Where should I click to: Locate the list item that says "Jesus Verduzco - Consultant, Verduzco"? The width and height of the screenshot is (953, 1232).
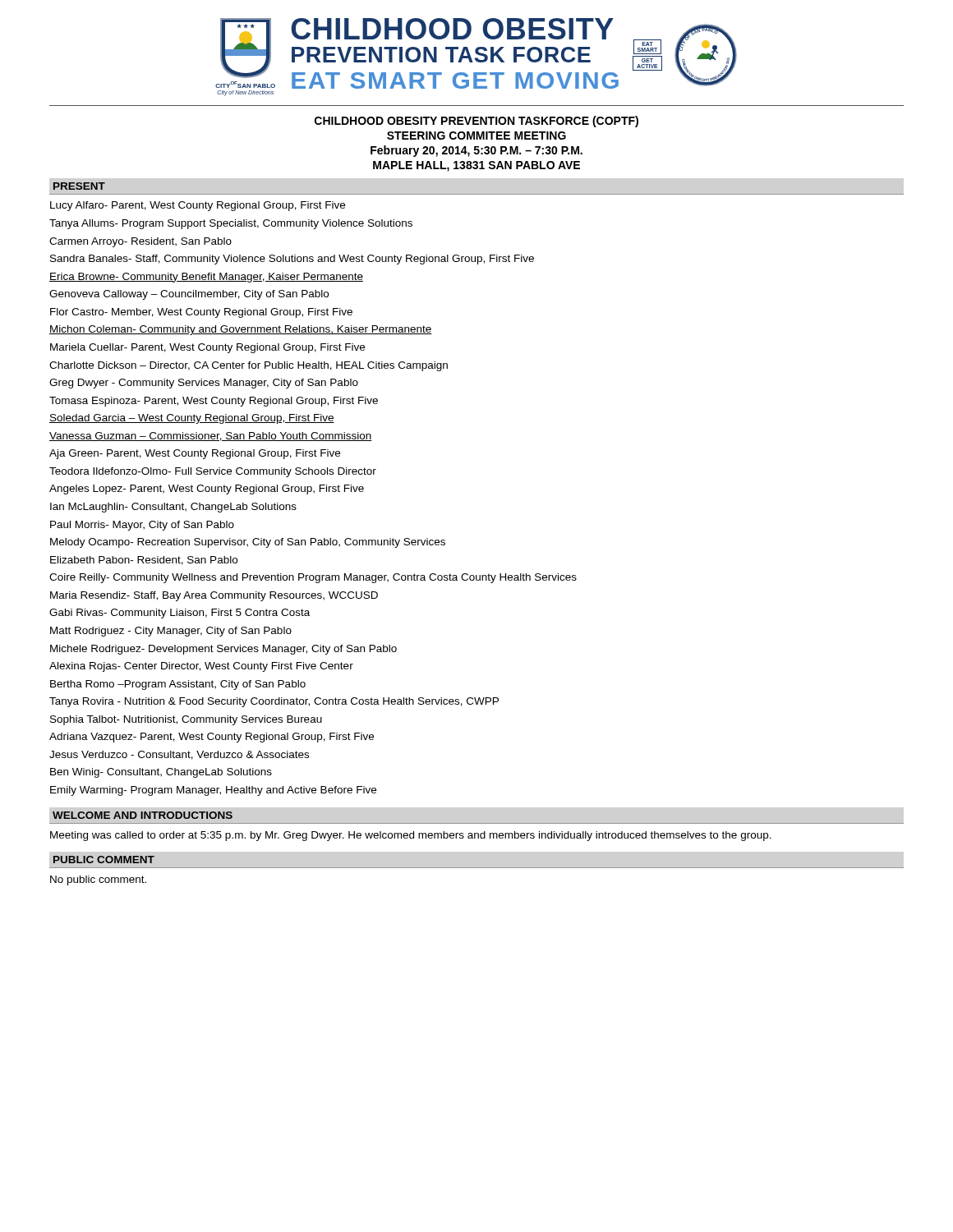tap(179, 754)
